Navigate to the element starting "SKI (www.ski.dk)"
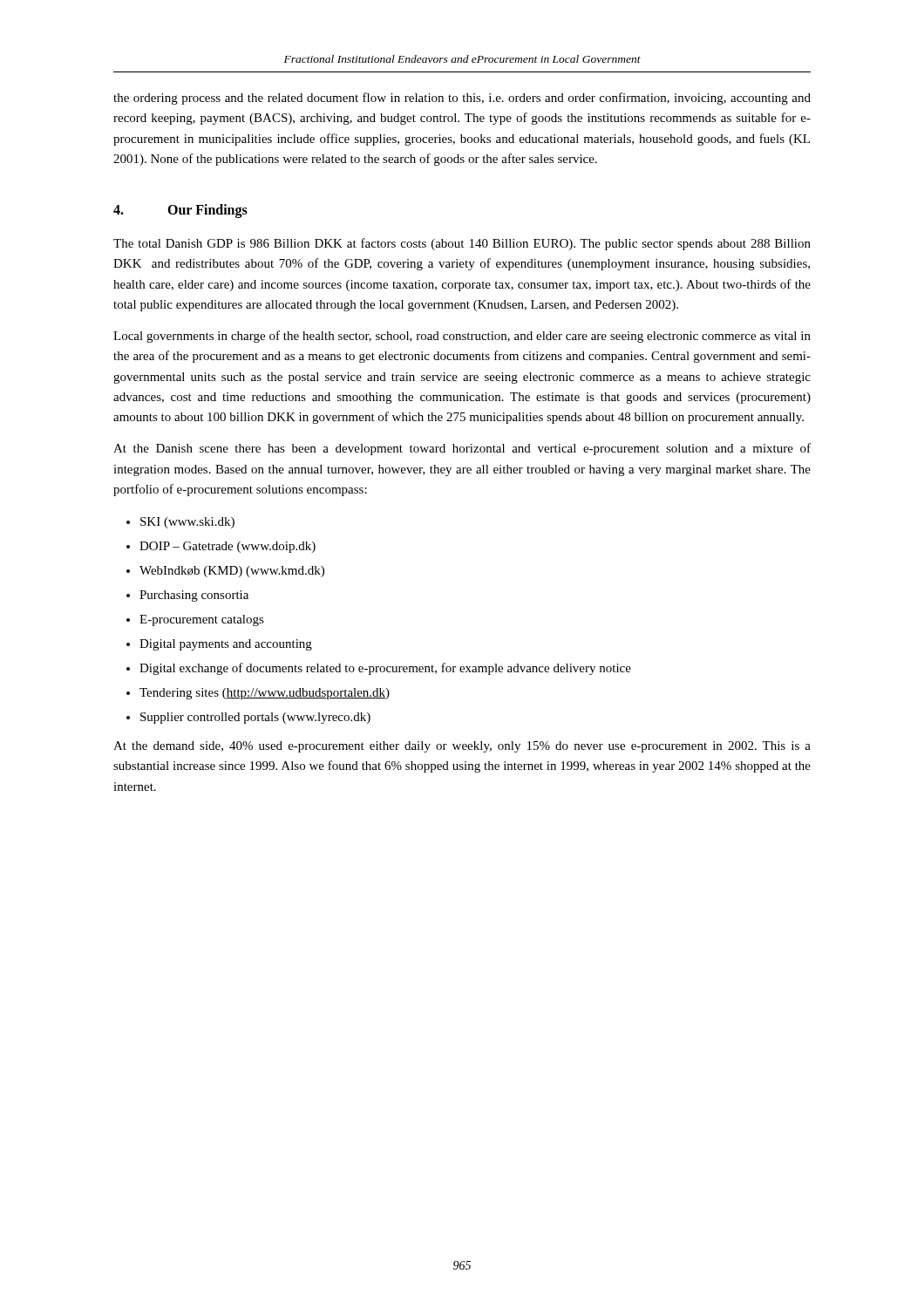 [187, 521]
